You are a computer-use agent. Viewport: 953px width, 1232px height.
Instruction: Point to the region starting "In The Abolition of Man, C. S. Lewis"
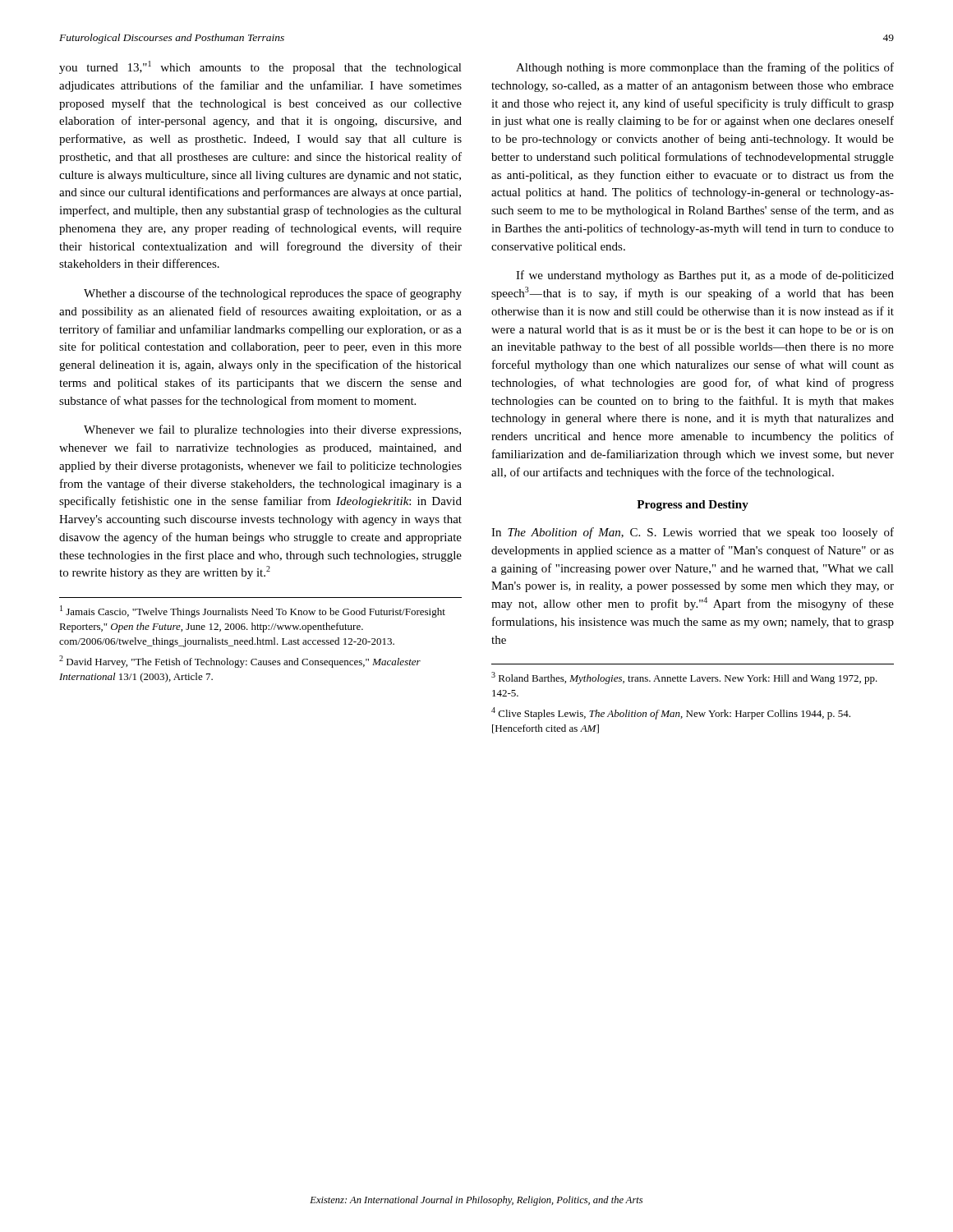point(693,586)
